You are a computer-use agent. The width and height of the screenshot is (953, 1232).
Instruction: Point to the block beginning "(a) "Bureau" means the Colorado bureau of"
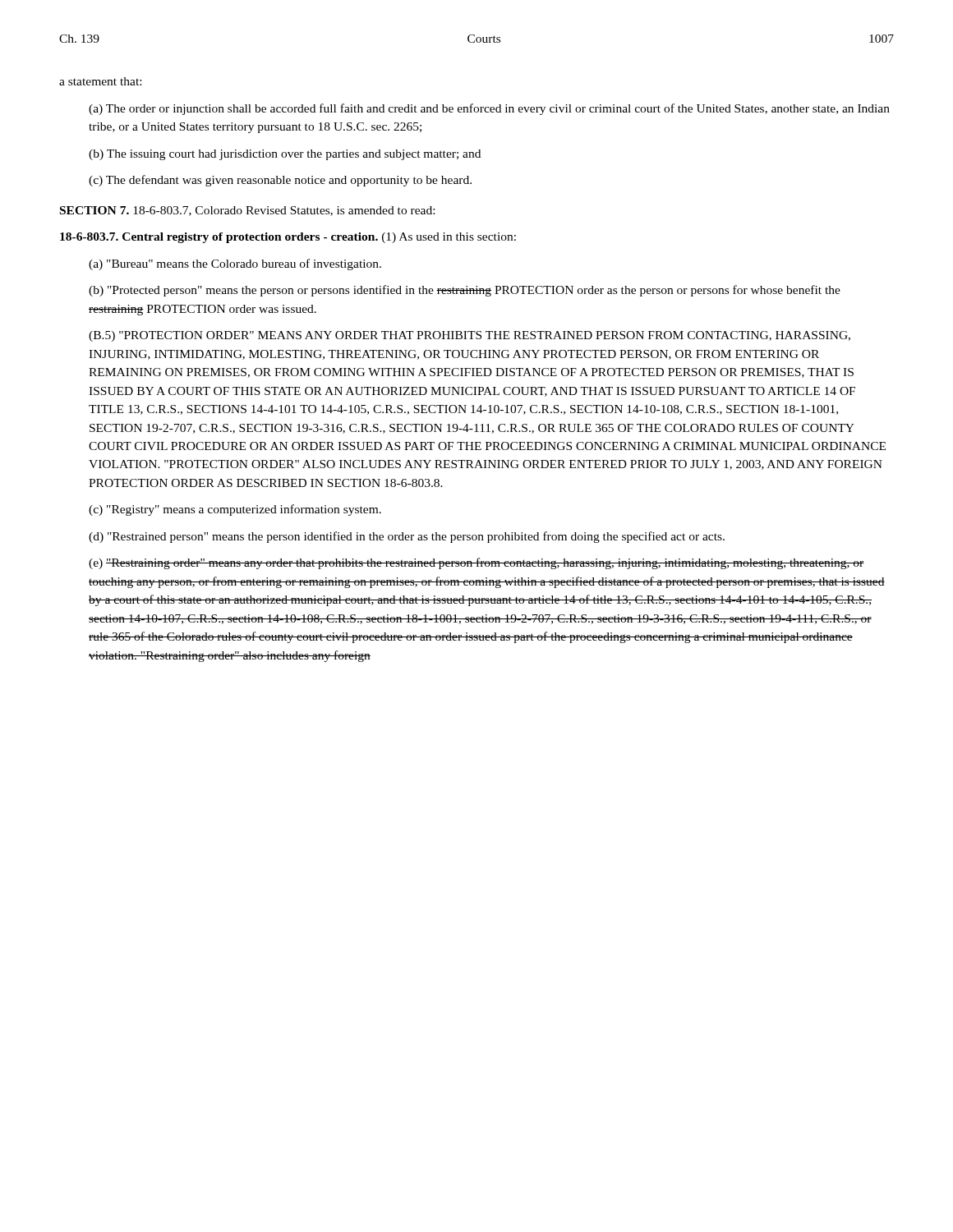(235, 263)
